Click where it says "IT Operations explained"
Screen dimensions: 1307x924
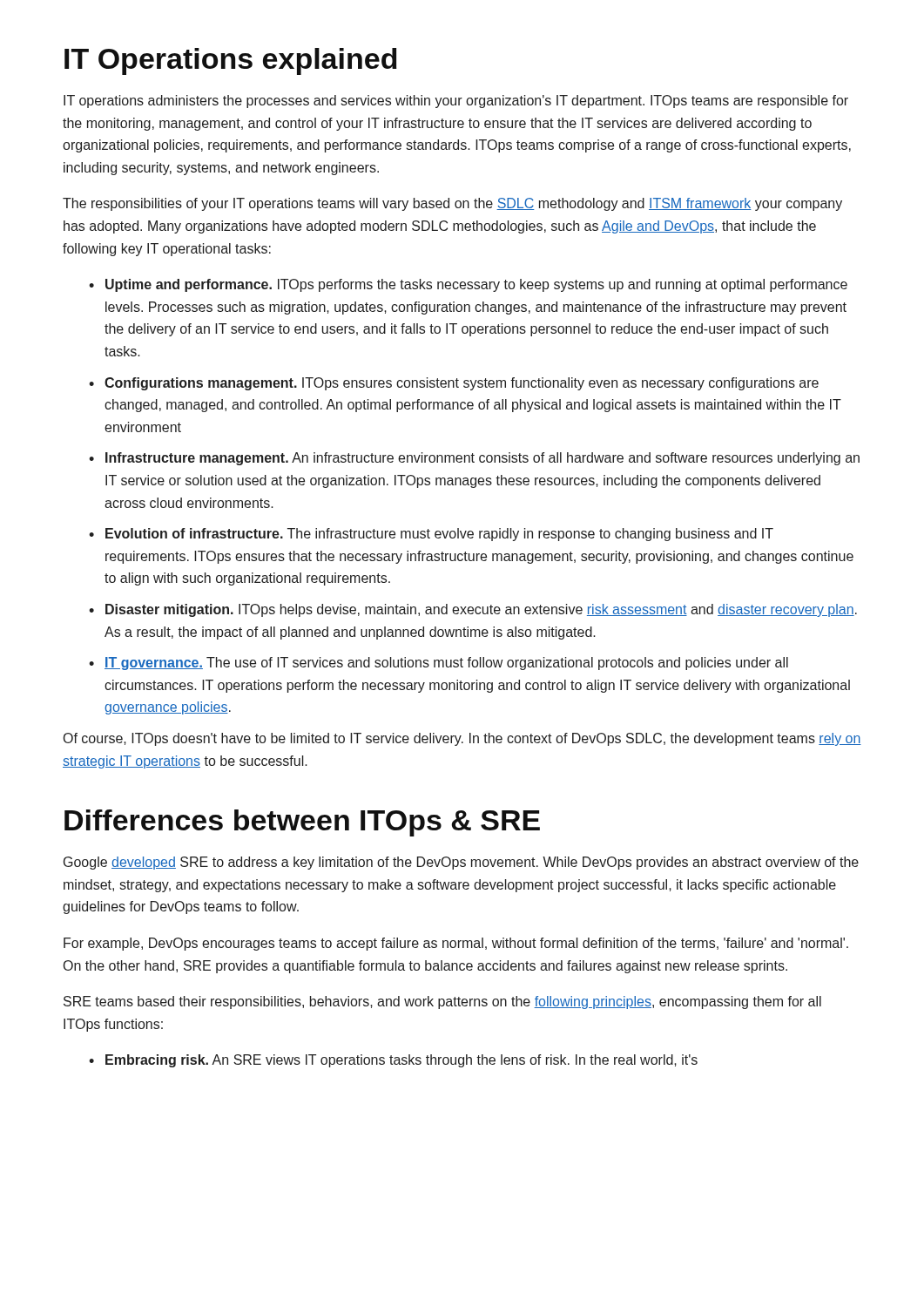coord(231,61)
